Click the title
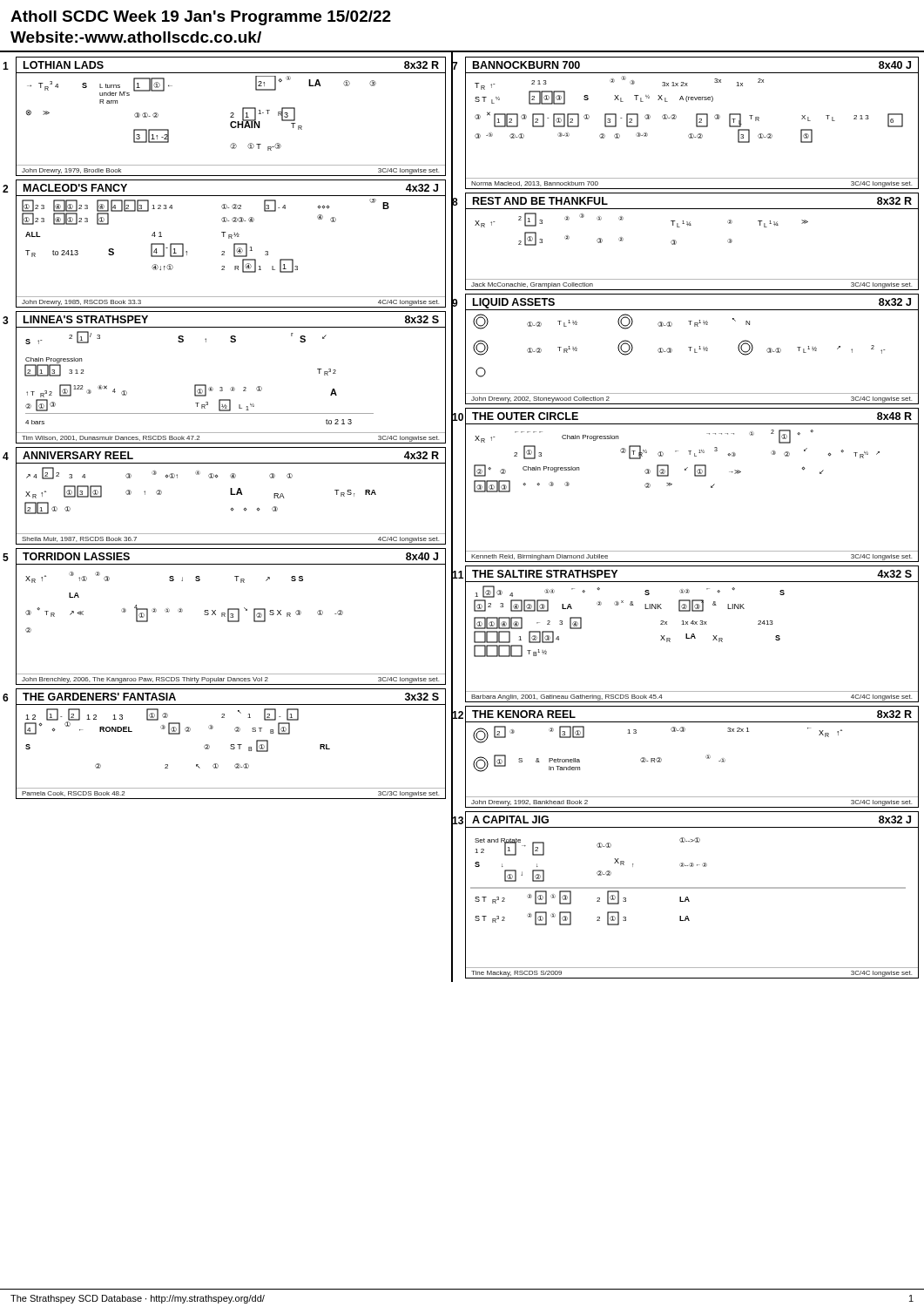Viewport: 924px width, 1307px height. pos(201,26)
